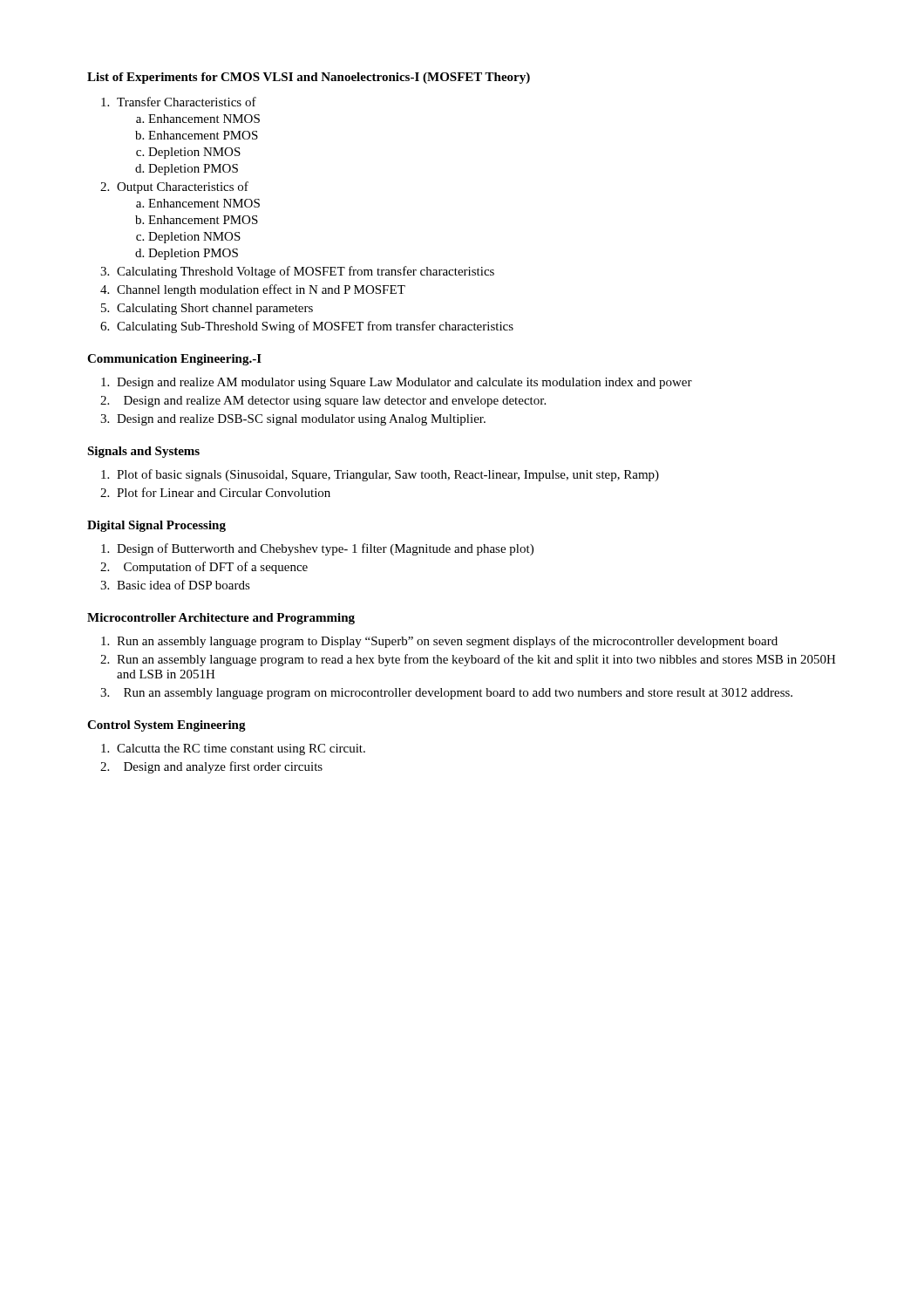This screenshot has height=1308, width=924.
Task: Find "Basic idea of DSP boards" on this page
Action: tap(183, 585)
